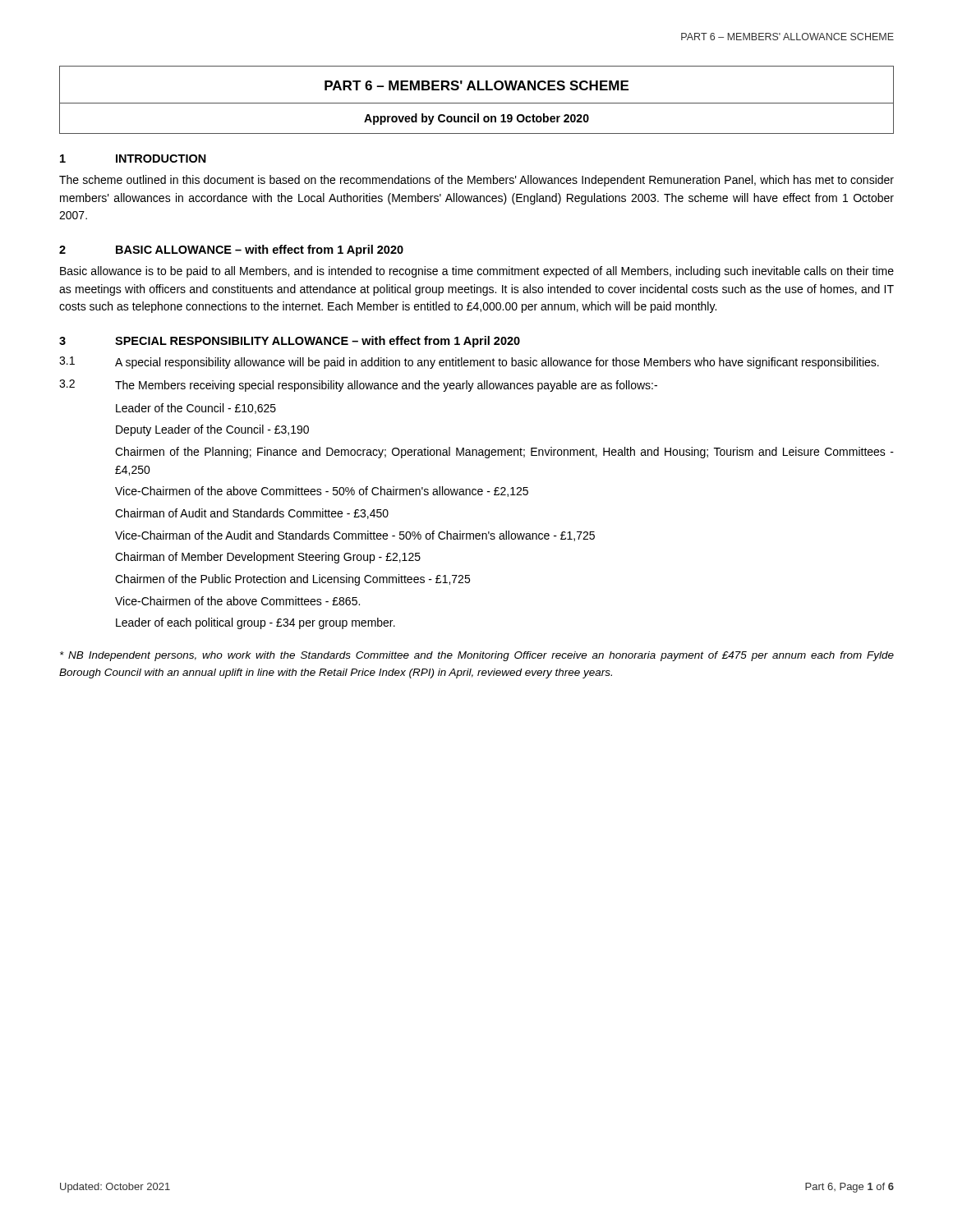Find the block on this page that starts "Leader of the"
953x1232 pixels.
click(x=196, y=408)
